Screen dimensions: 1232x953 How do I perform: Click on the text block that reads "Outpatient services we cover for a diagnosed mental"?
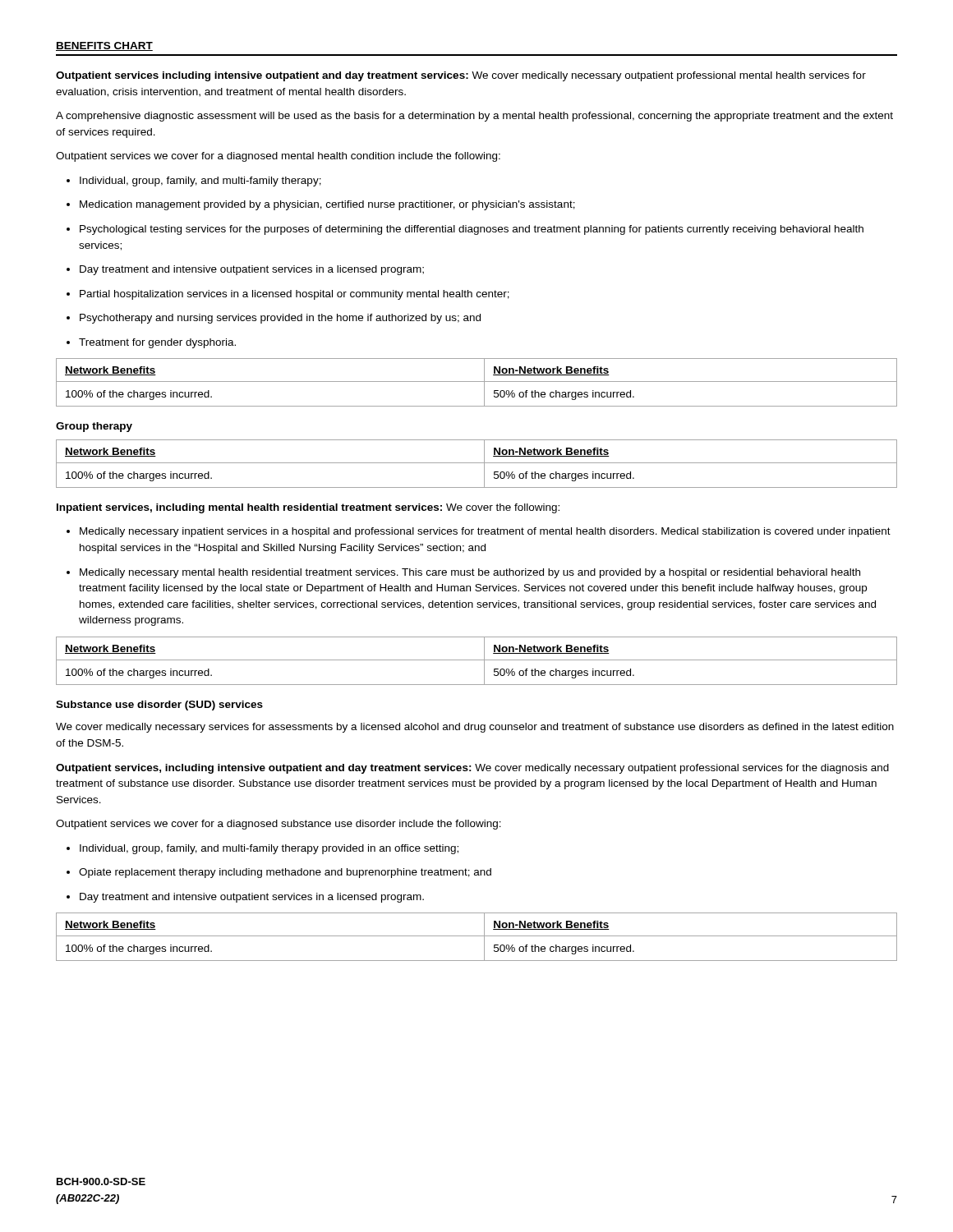click(x=476, y=156)
